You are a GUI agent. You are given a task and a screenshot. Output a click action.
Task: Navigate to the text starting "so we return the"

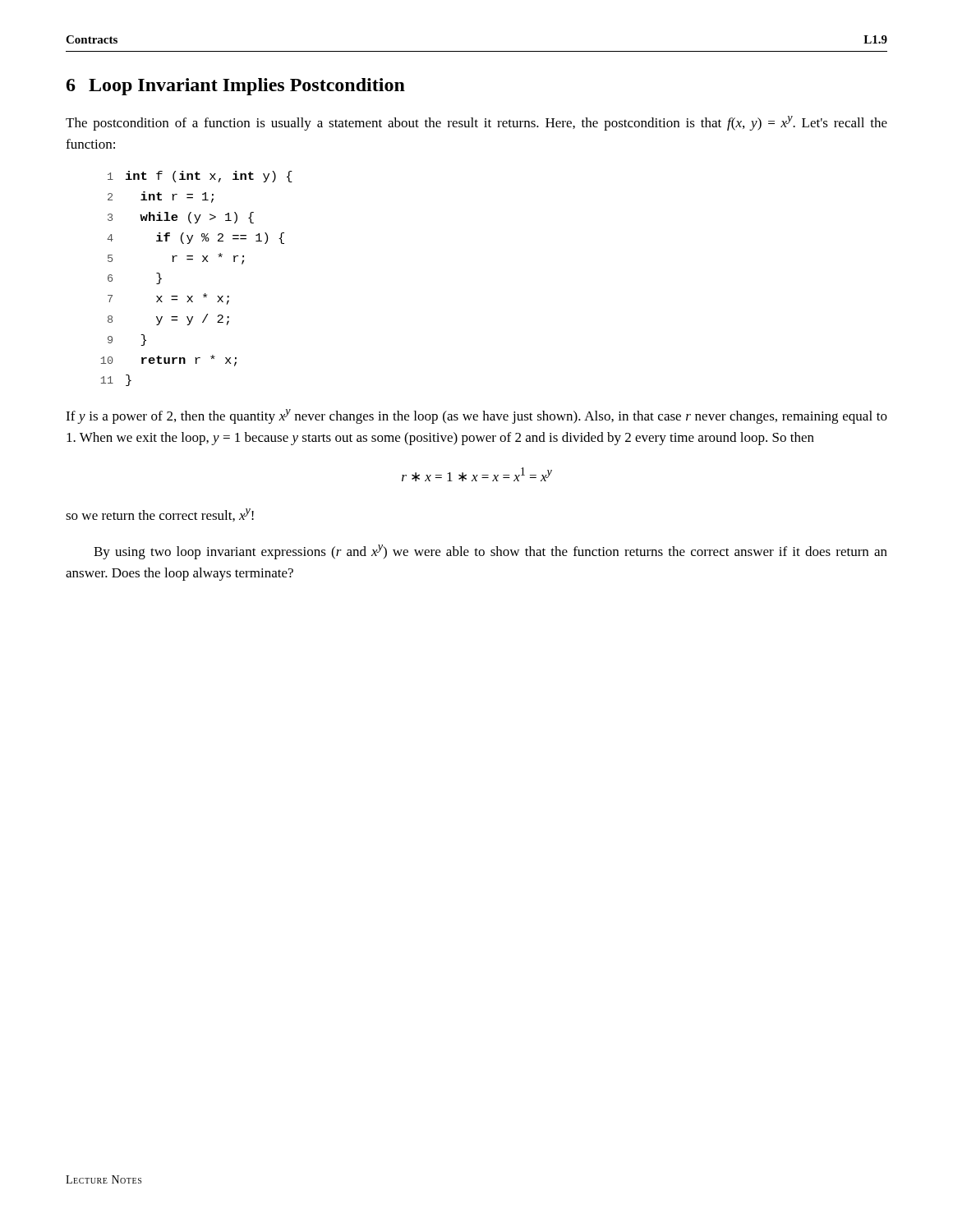click(x=160, y=513)
